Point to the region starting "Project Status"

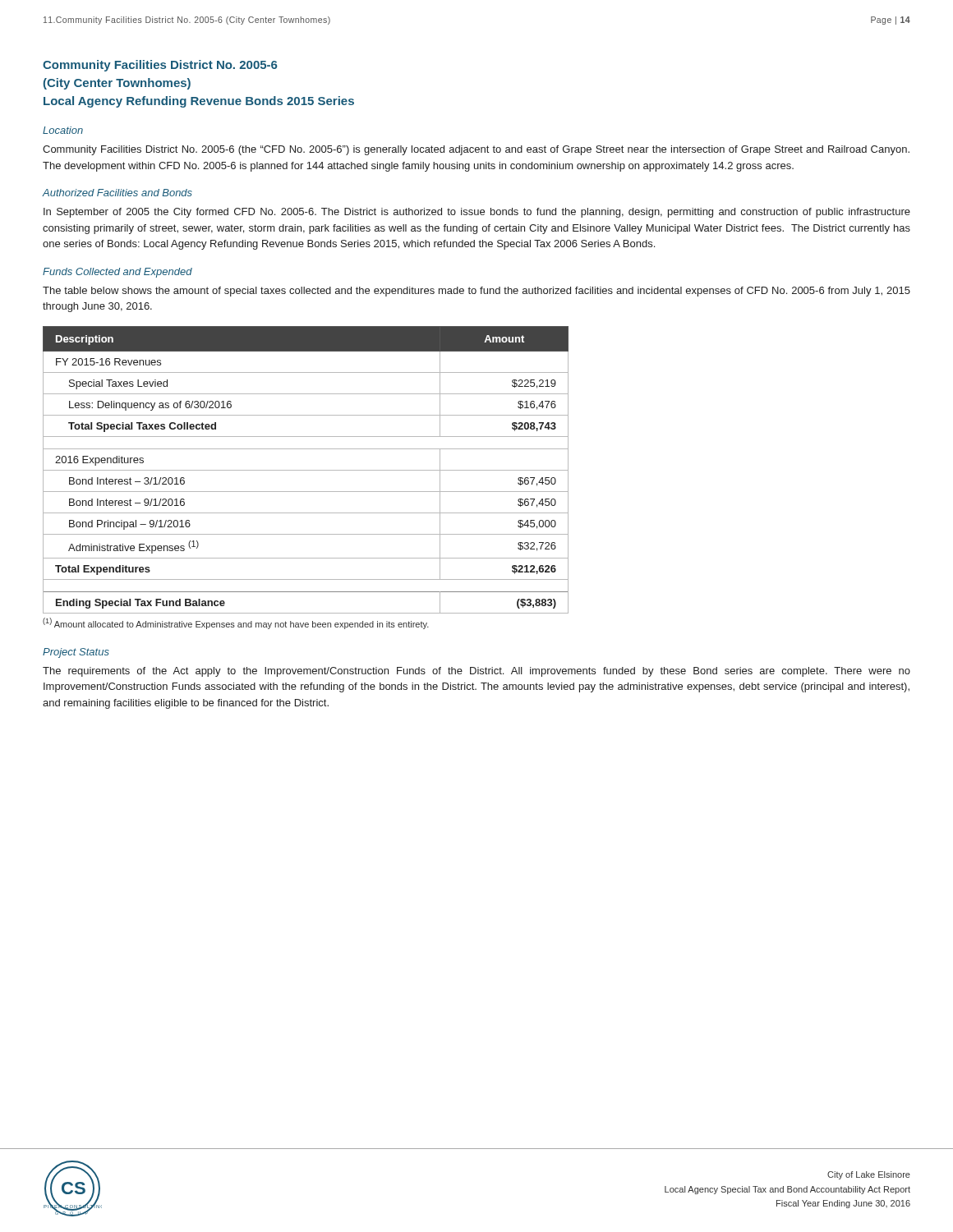pos(76,651)
